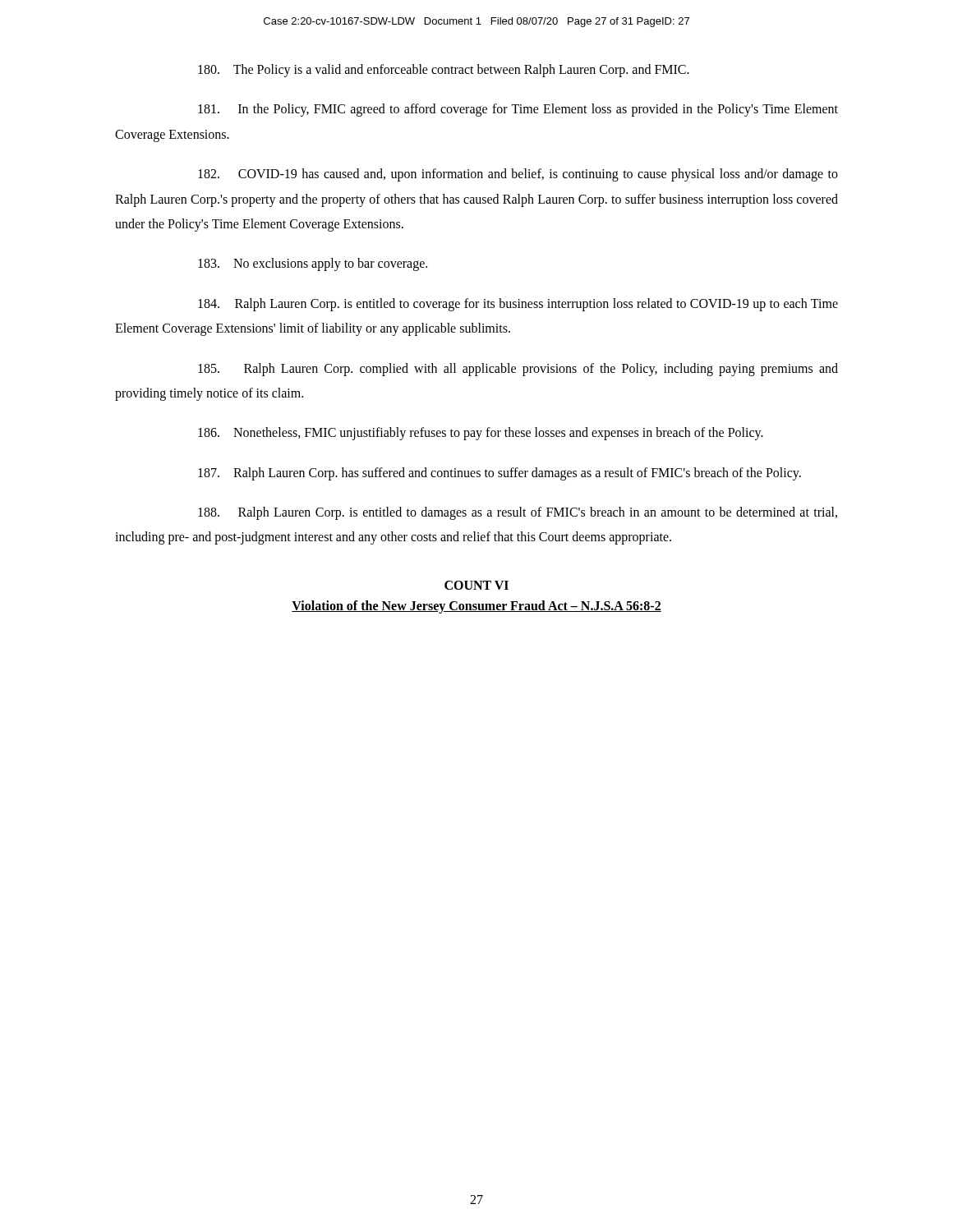Find the block on this page that starts "In the Policy, FMIC agreed to afford"
The height and width of the screenshot is (1232, 953).
coord(476,119)
